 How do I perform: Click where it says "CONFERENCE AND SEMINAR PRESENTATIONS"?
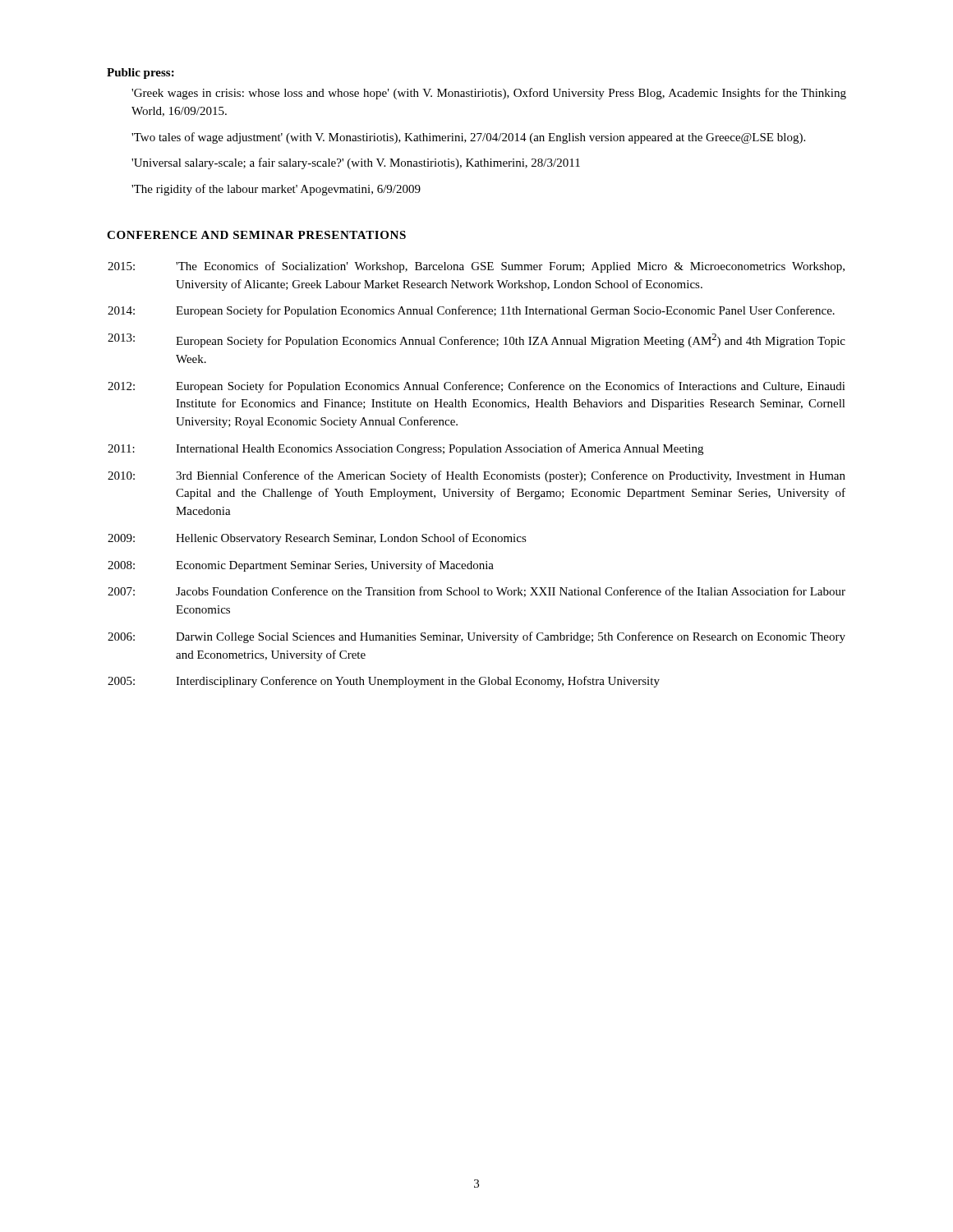pyautogui.click(x=257, y=235)
